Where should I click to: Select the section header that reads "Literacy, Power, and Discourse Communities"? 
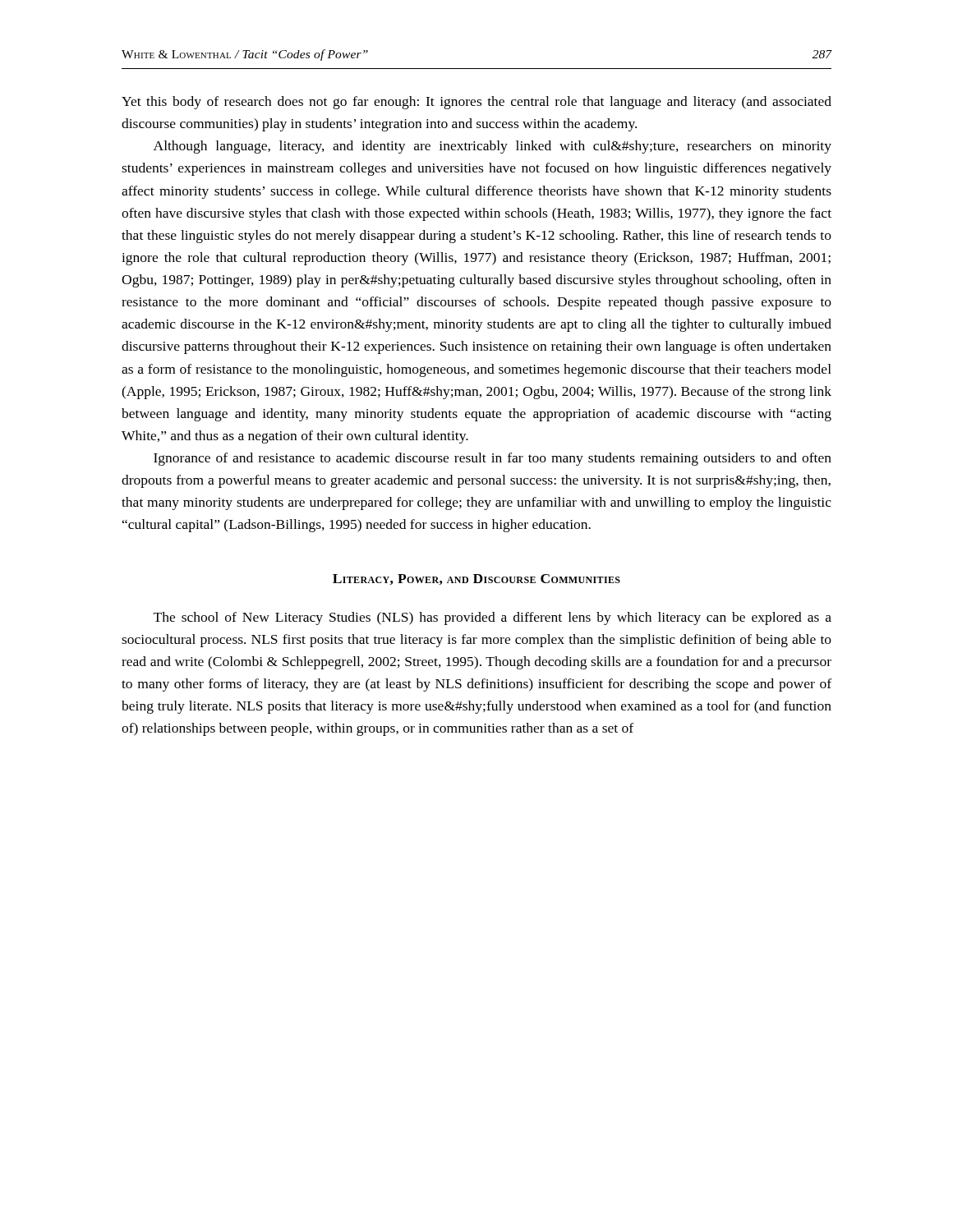pyautogui.click(x=476, y=578)
